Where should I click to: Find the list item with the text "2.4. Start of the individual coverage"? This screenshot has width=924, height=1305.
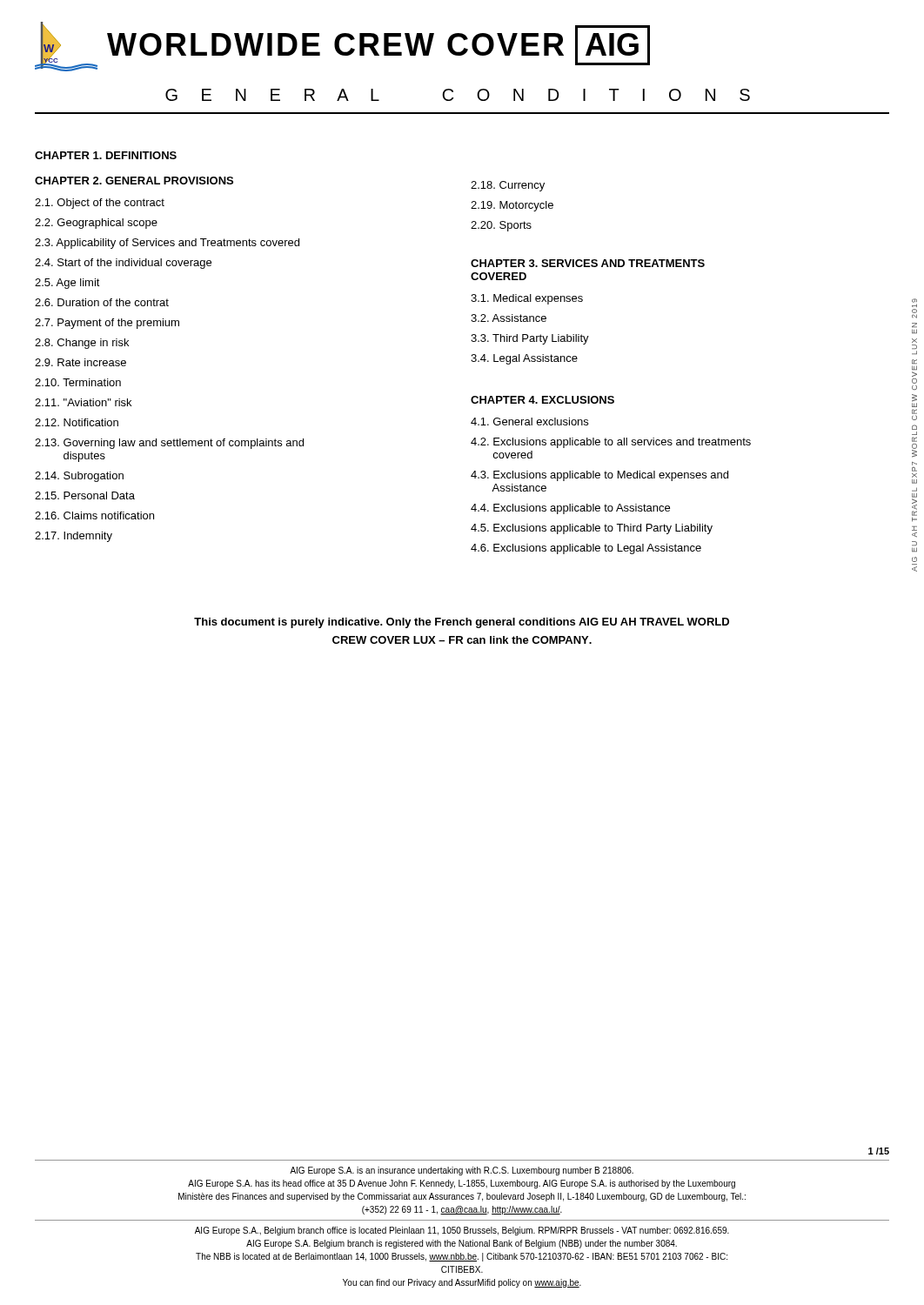click(123, 262)
